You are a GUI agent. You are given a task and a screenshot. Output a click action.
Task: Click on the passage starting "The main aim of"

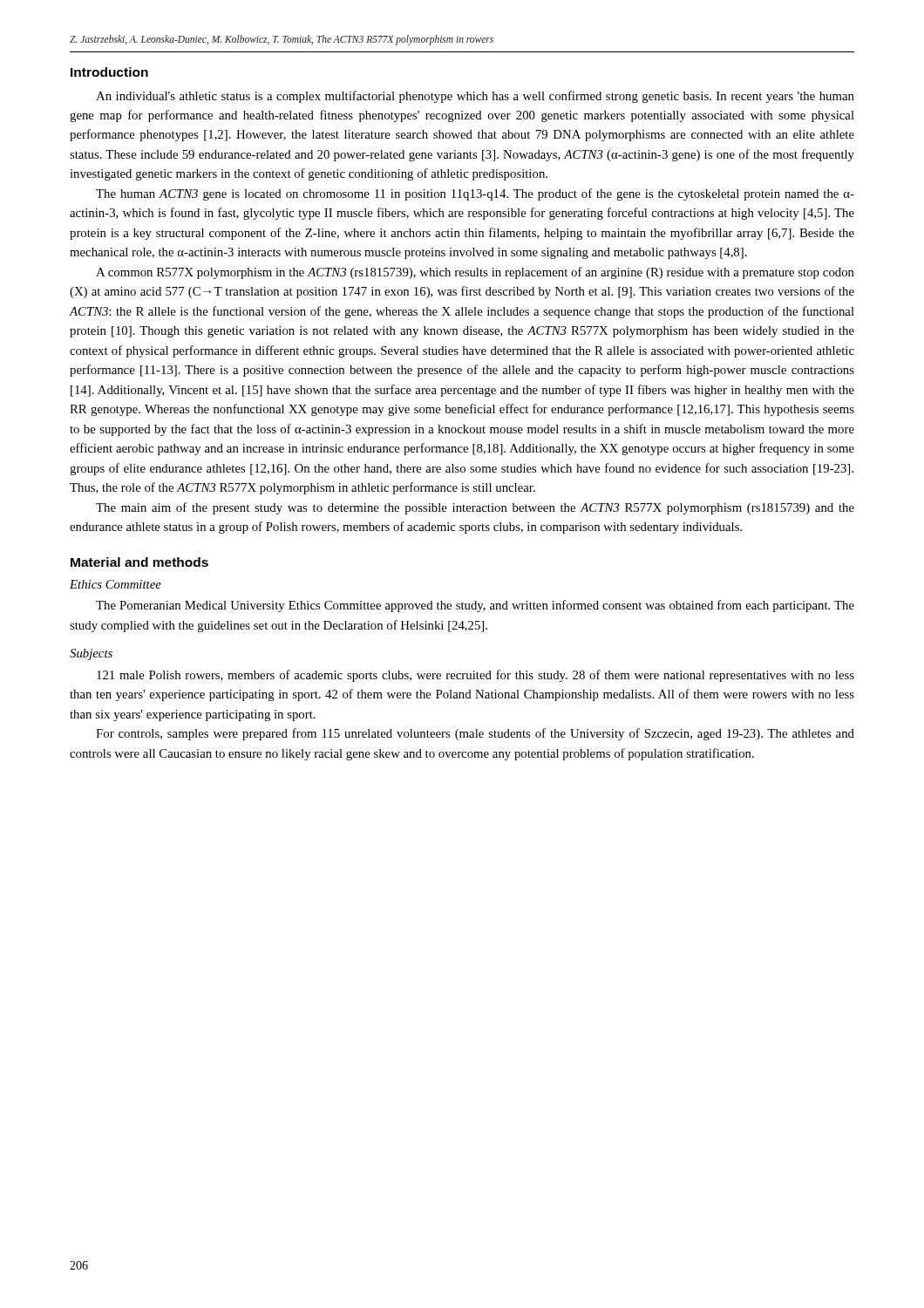(x=462, y=517)
